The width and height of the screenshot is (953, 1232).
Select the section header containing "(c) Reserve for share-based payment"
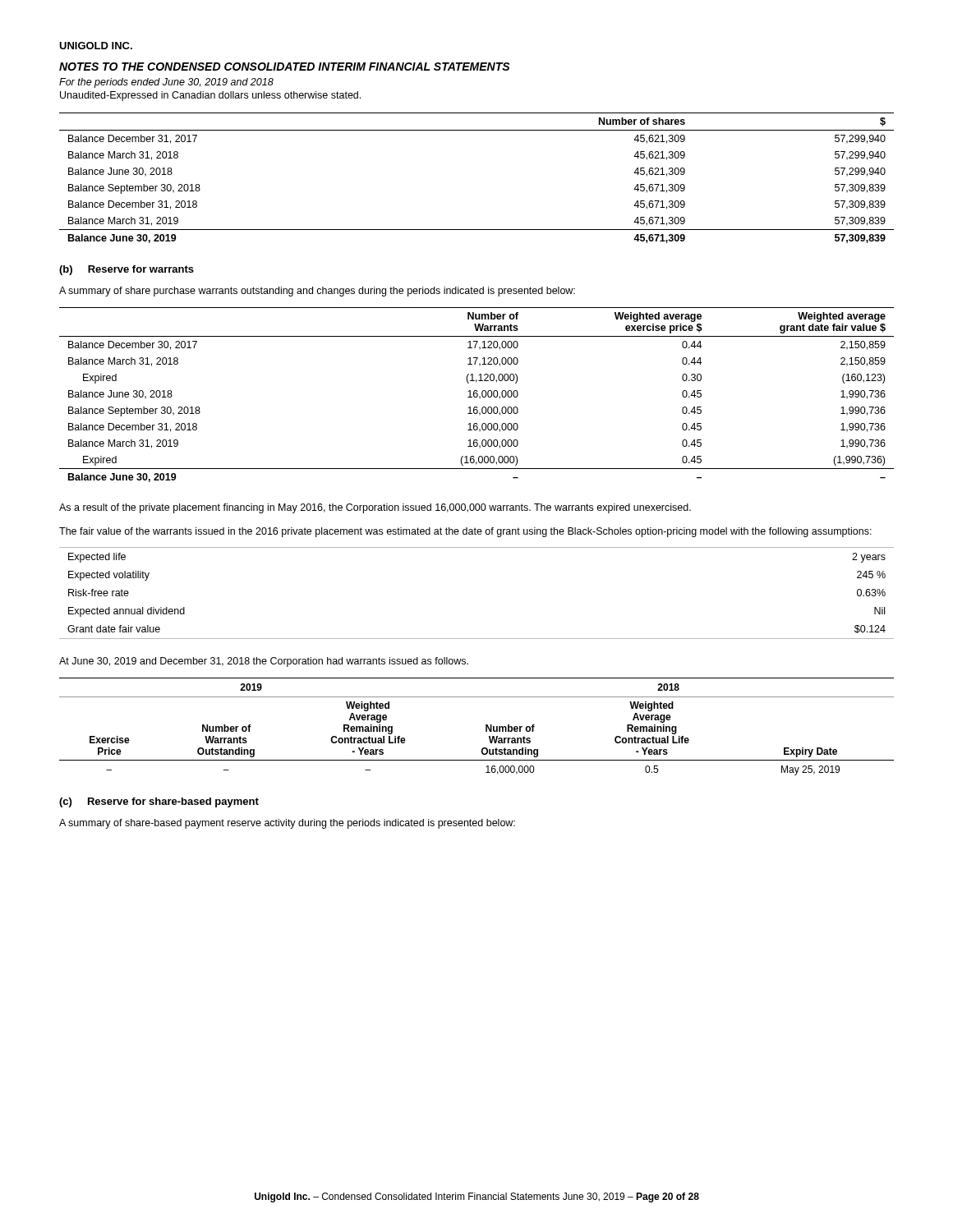pos(159,801)
